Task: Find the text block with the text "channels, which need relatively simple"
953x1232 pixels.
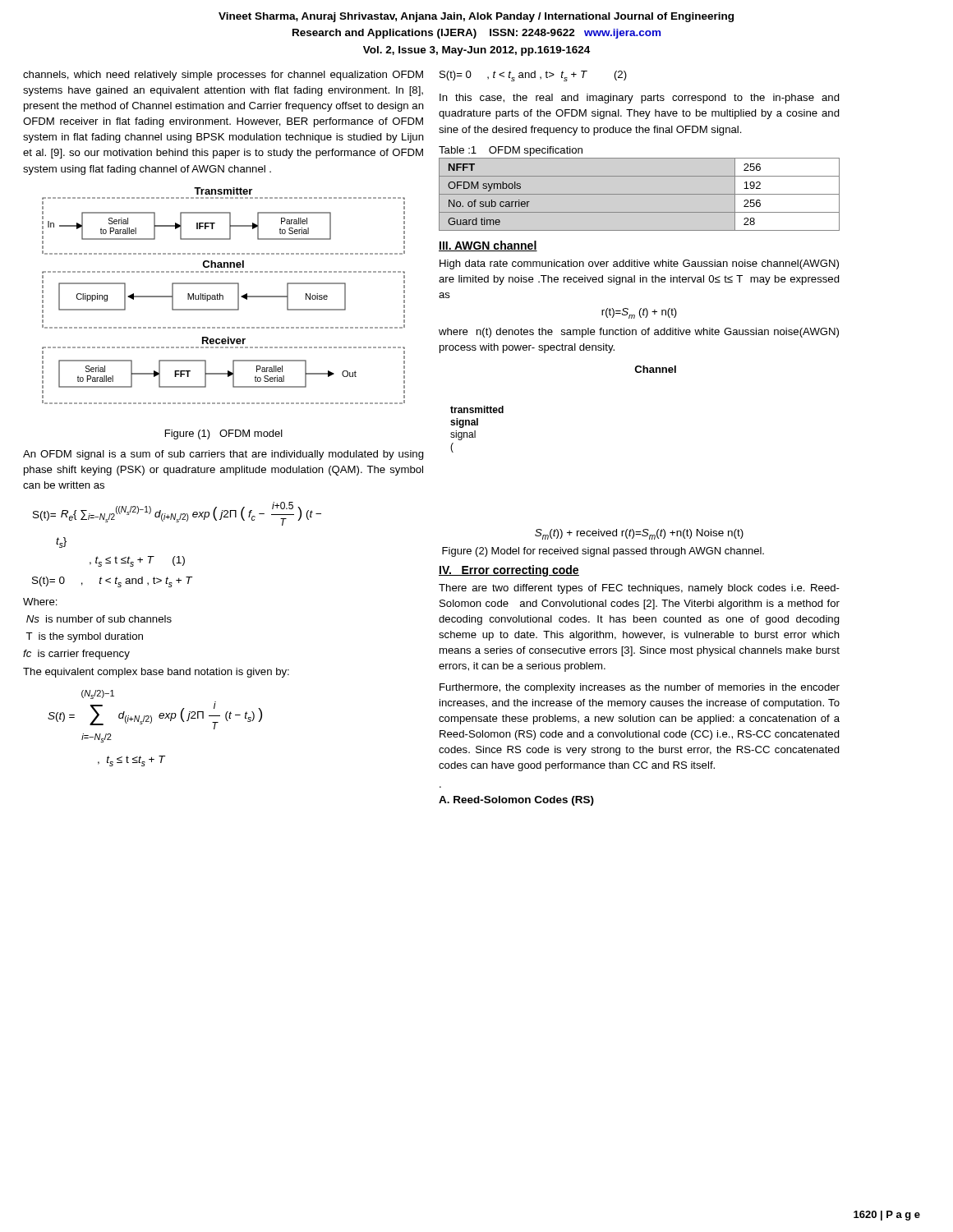Action: click(223, 121)
